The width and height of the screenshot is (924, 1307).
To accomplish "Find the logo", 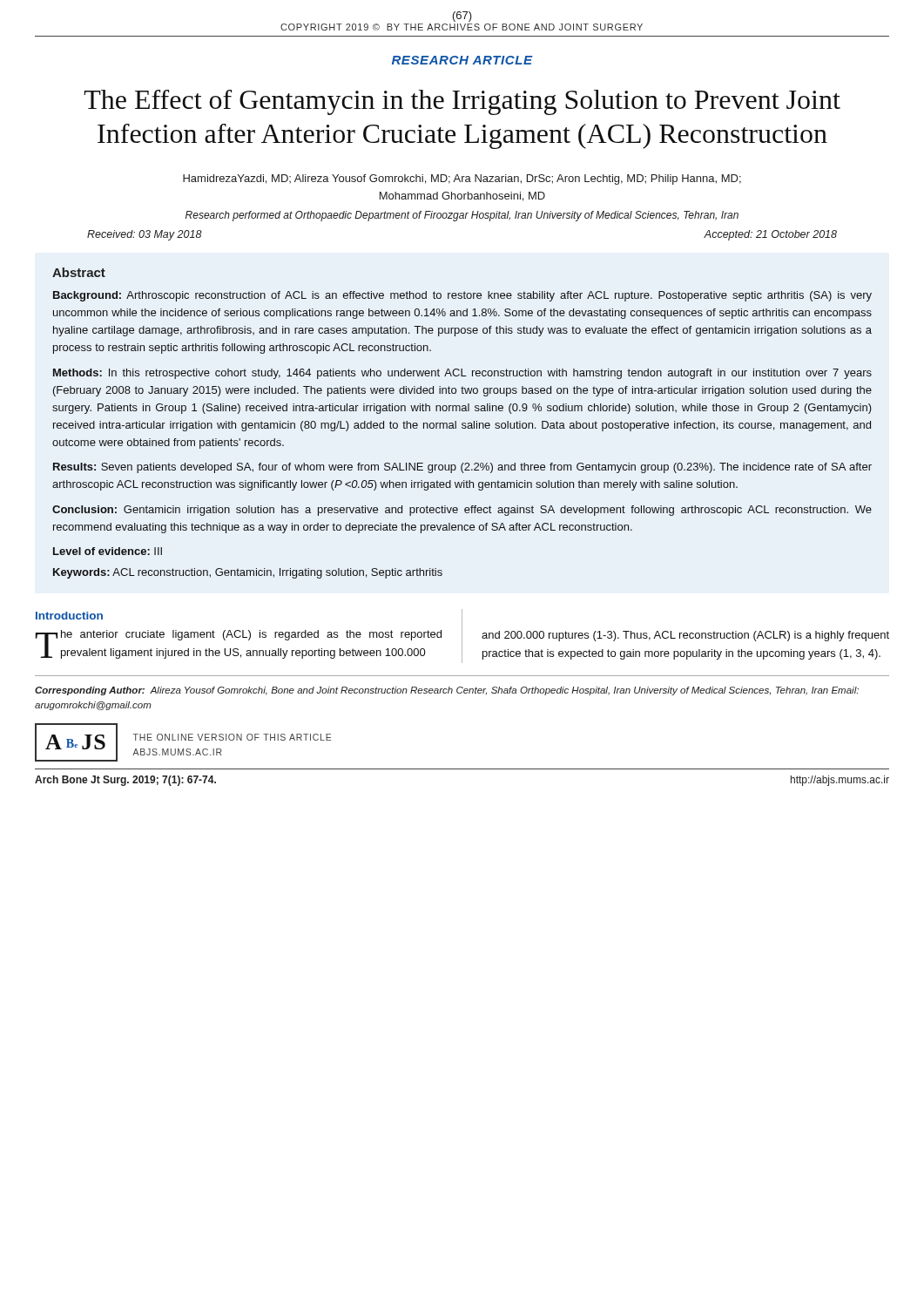I will [76, 743].
